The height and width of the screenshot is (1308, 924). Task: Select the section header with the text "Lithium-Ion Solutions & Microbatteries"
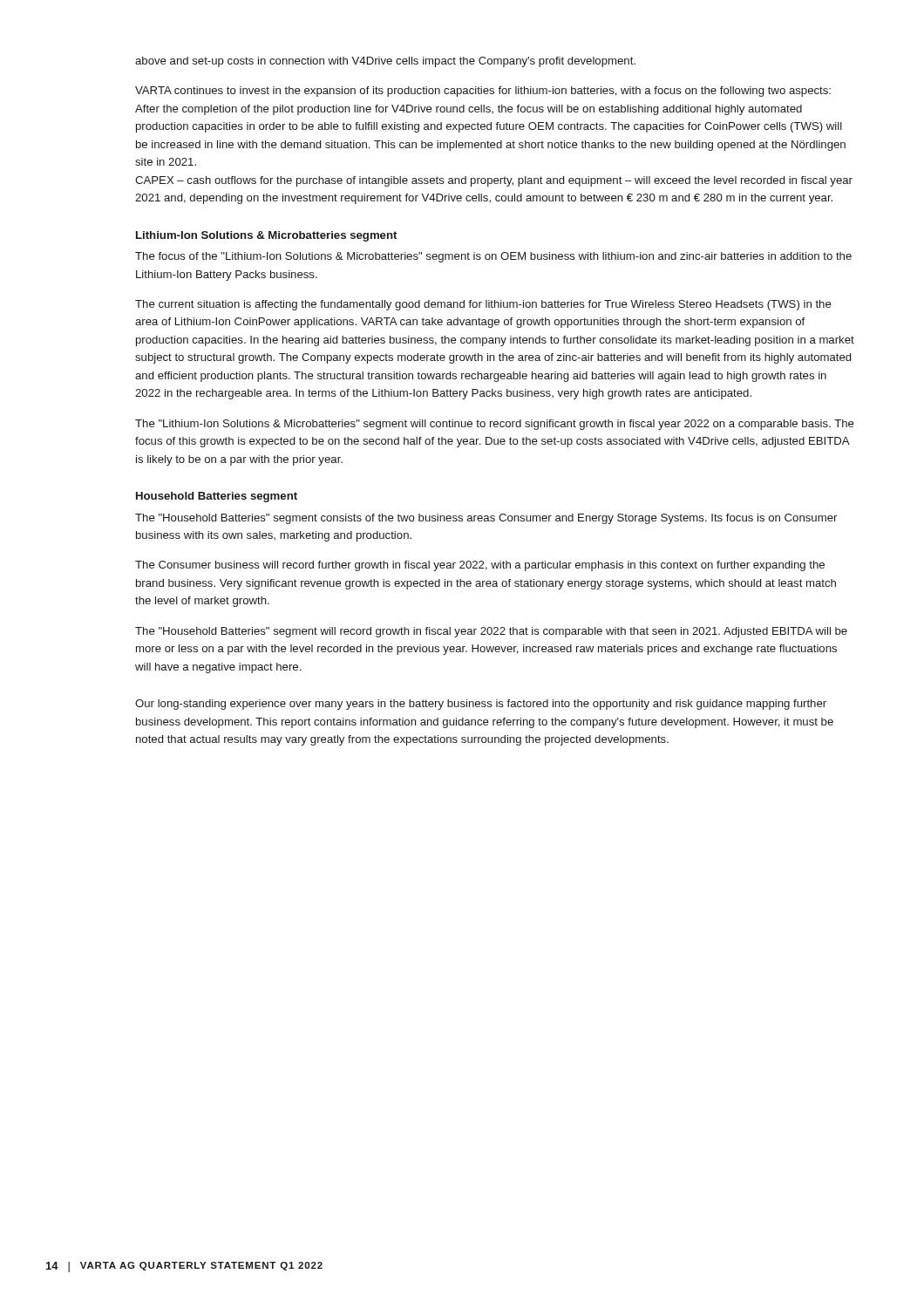[266, 235]
